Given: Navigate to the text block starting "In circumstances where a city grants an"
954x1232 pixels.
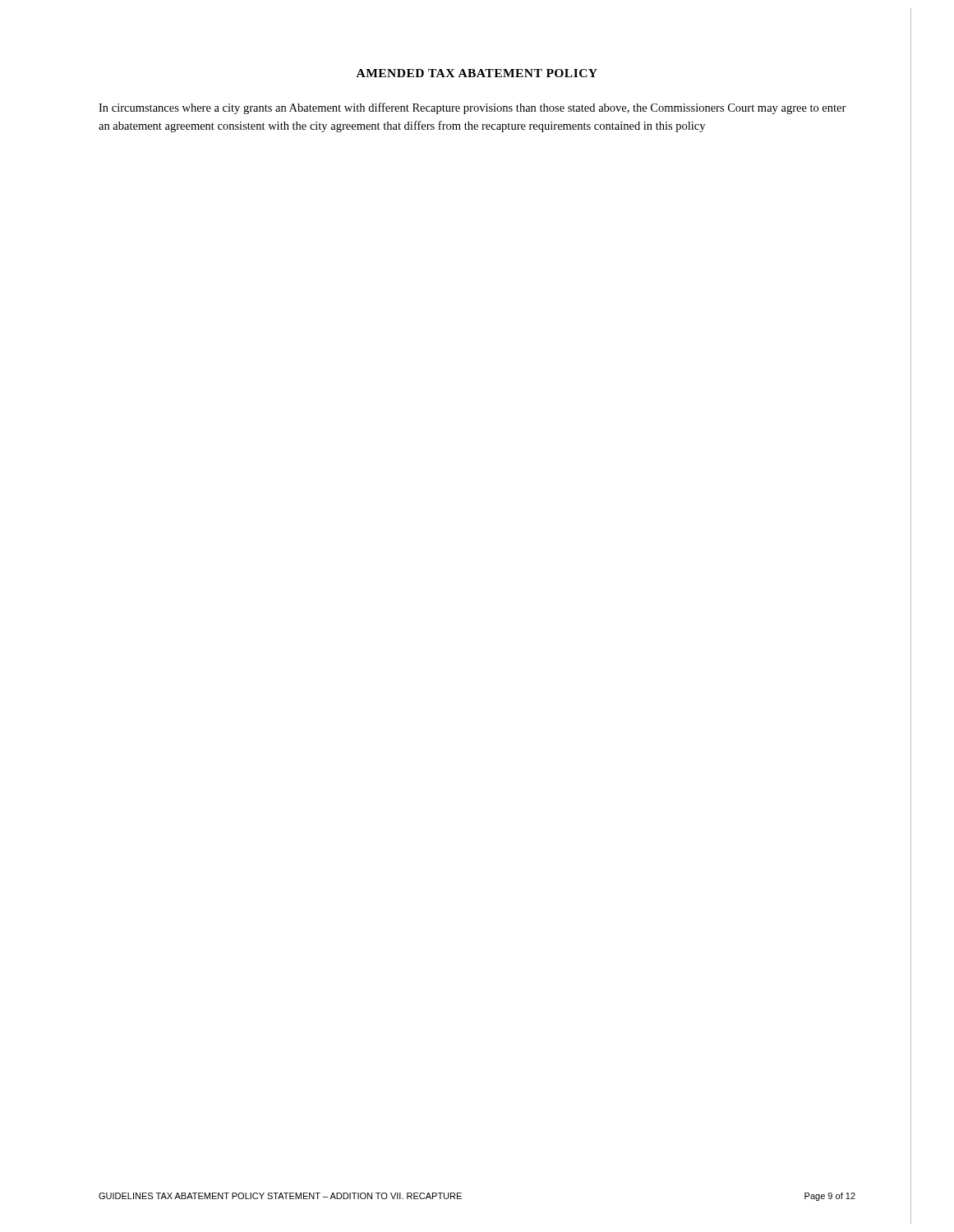Looking at the screenshot, I should 472,117.
